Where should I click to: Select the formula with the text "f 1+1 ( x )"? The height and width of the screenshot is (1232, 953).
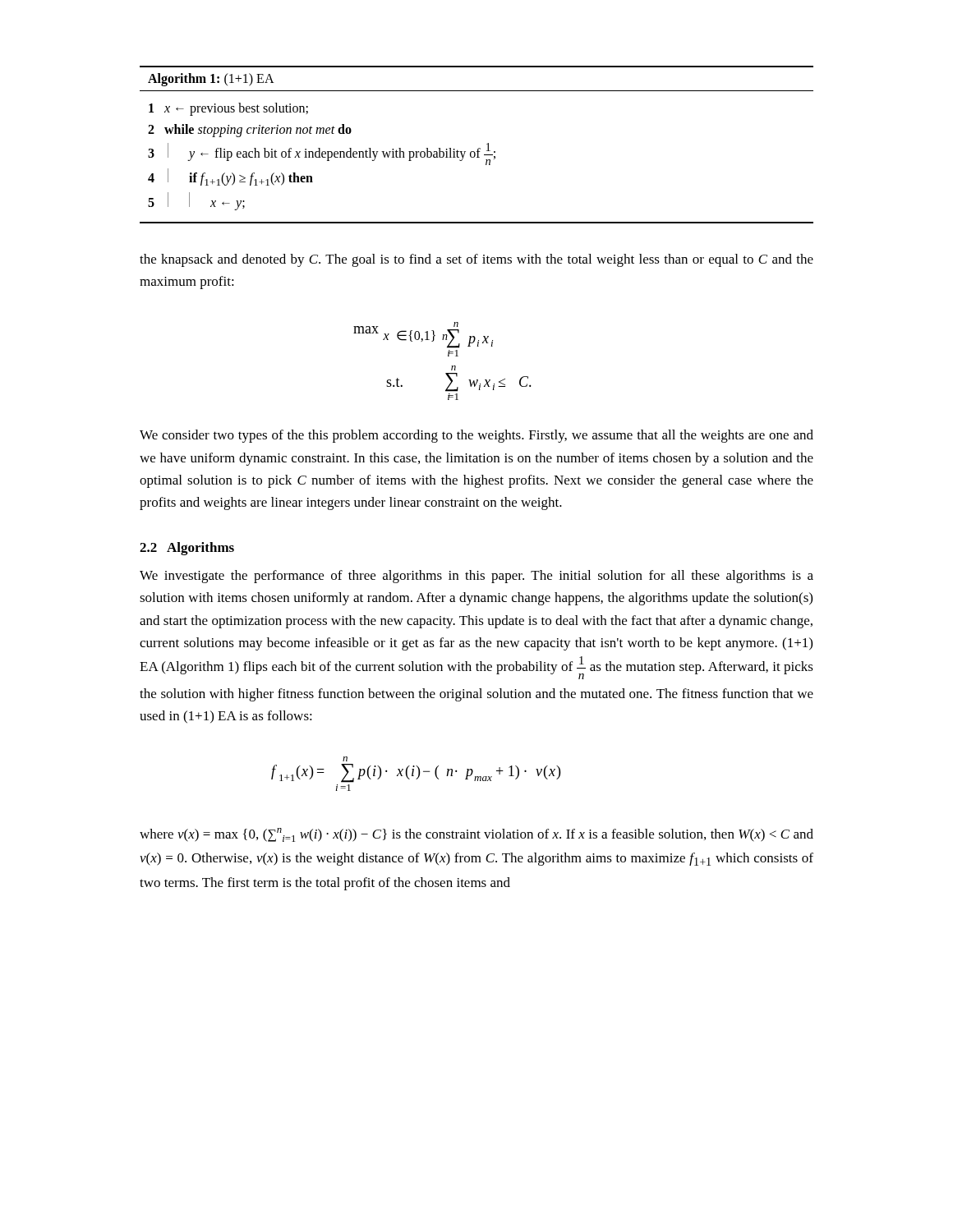476,772
